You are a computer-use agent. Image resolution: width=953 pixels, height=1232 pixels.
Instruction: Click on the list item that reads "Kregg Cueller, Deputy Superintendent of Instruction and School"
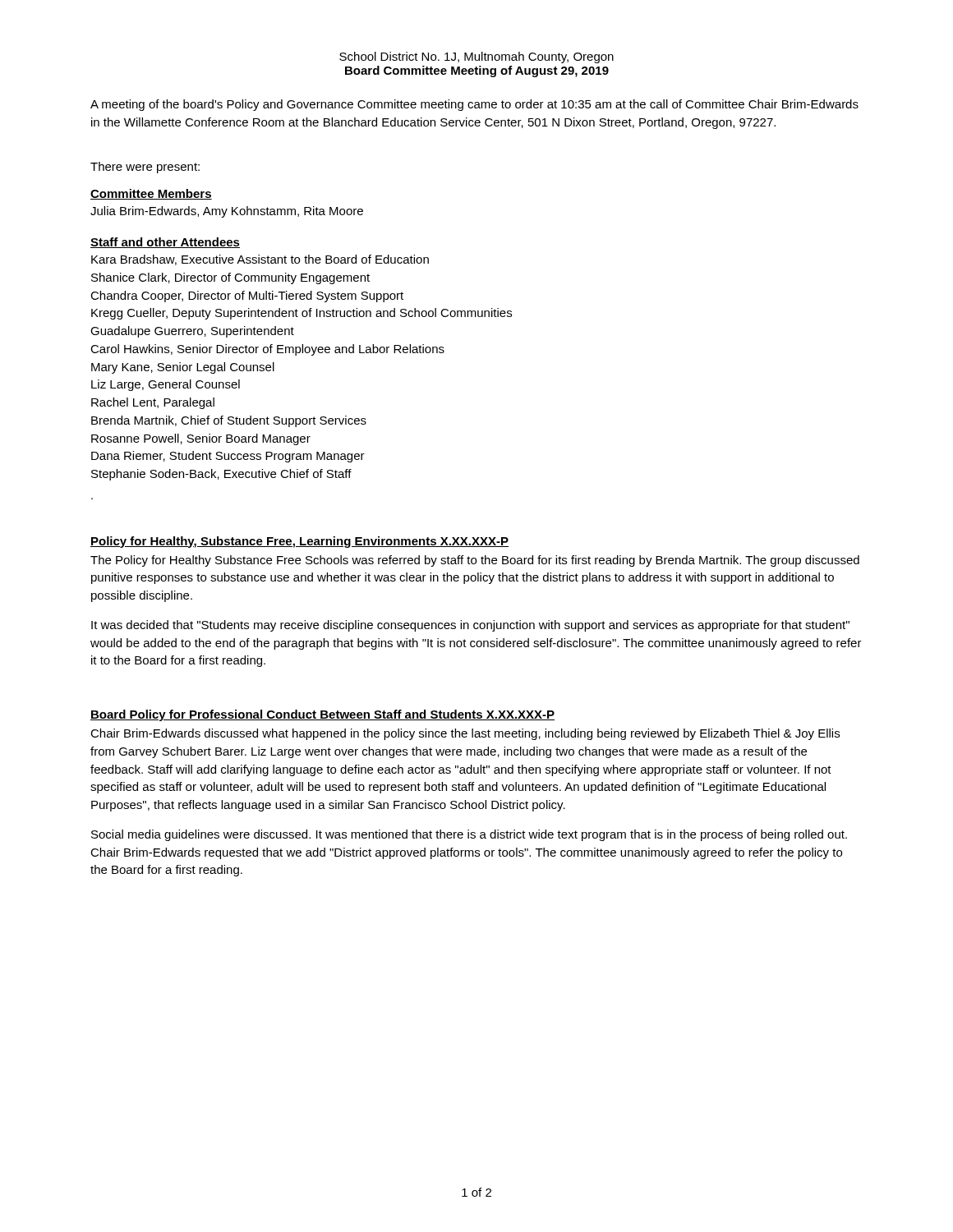click(301, 313)
